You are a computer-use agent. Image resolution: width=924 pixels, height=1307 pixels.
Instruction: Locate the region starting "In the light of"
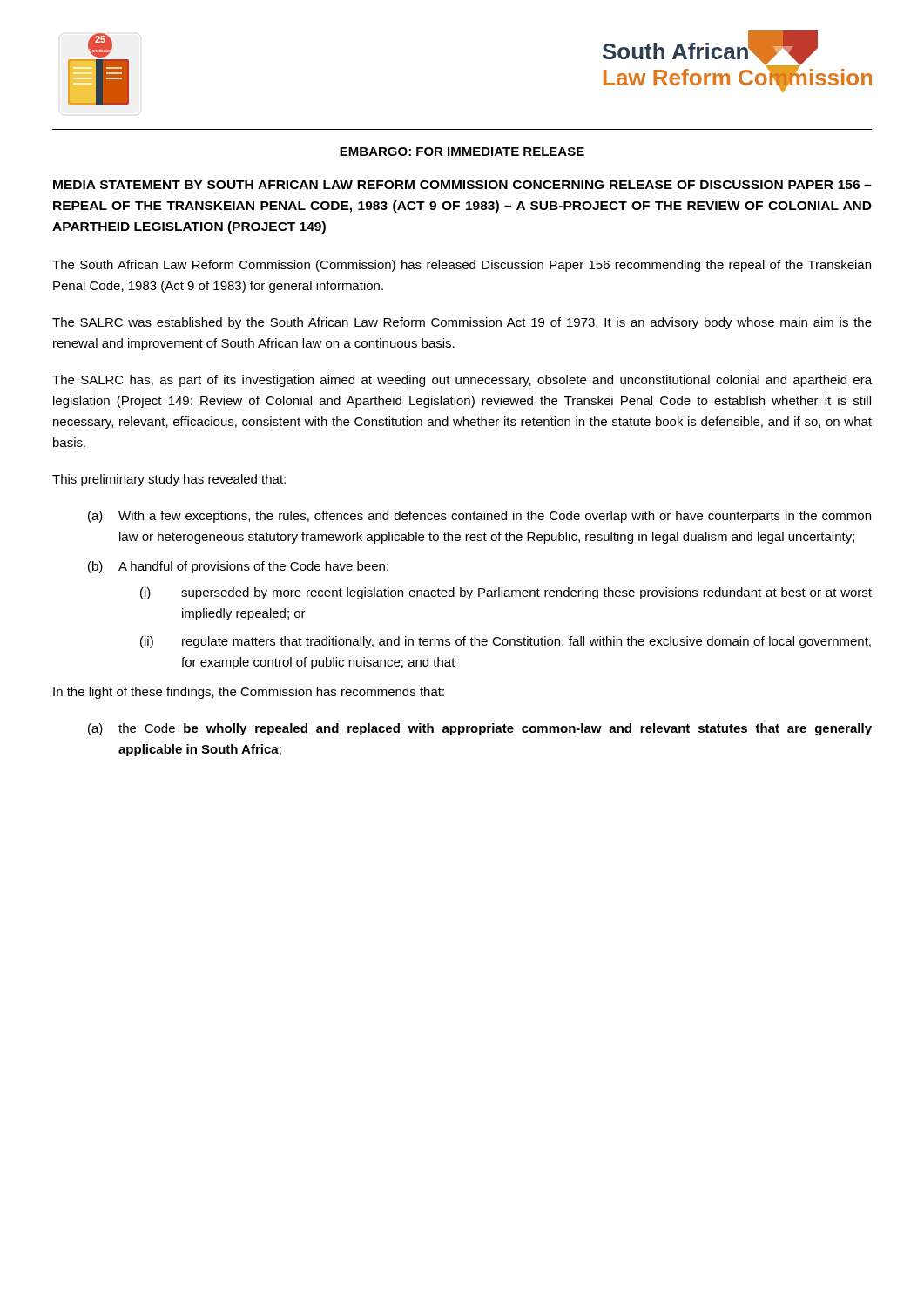(x=249, y=691)
